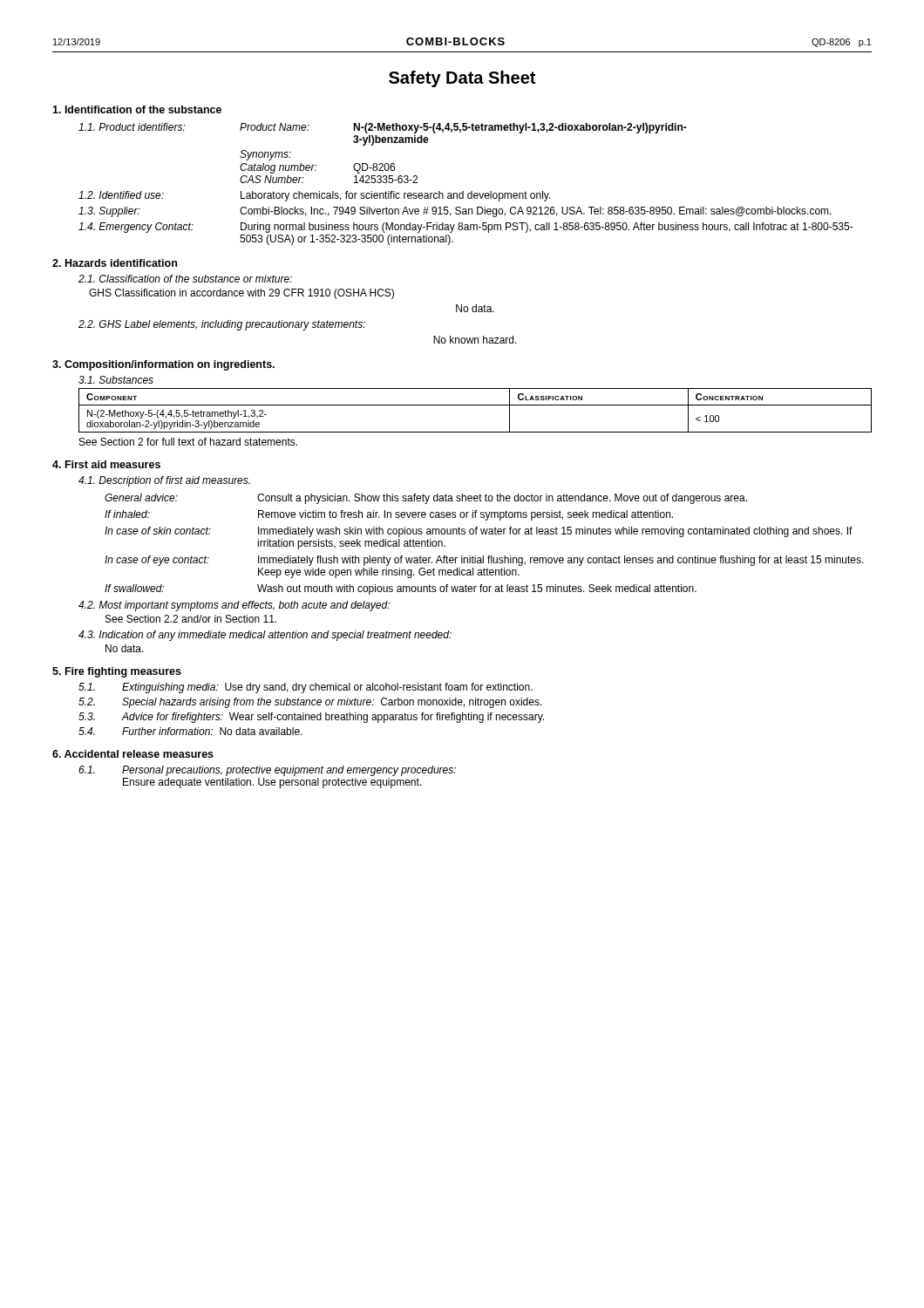Locate the block of text that opens with "1. Product identifiers: Product Name:N-(2-Methoxy-5-(4,4,5,5-tetramethyl-1,3,2-dioxaborolan-2-yl)pyridin- 3-yl)benzamide Synonyms:"
Screen dimensions: 1308x924
coord(383,128)
